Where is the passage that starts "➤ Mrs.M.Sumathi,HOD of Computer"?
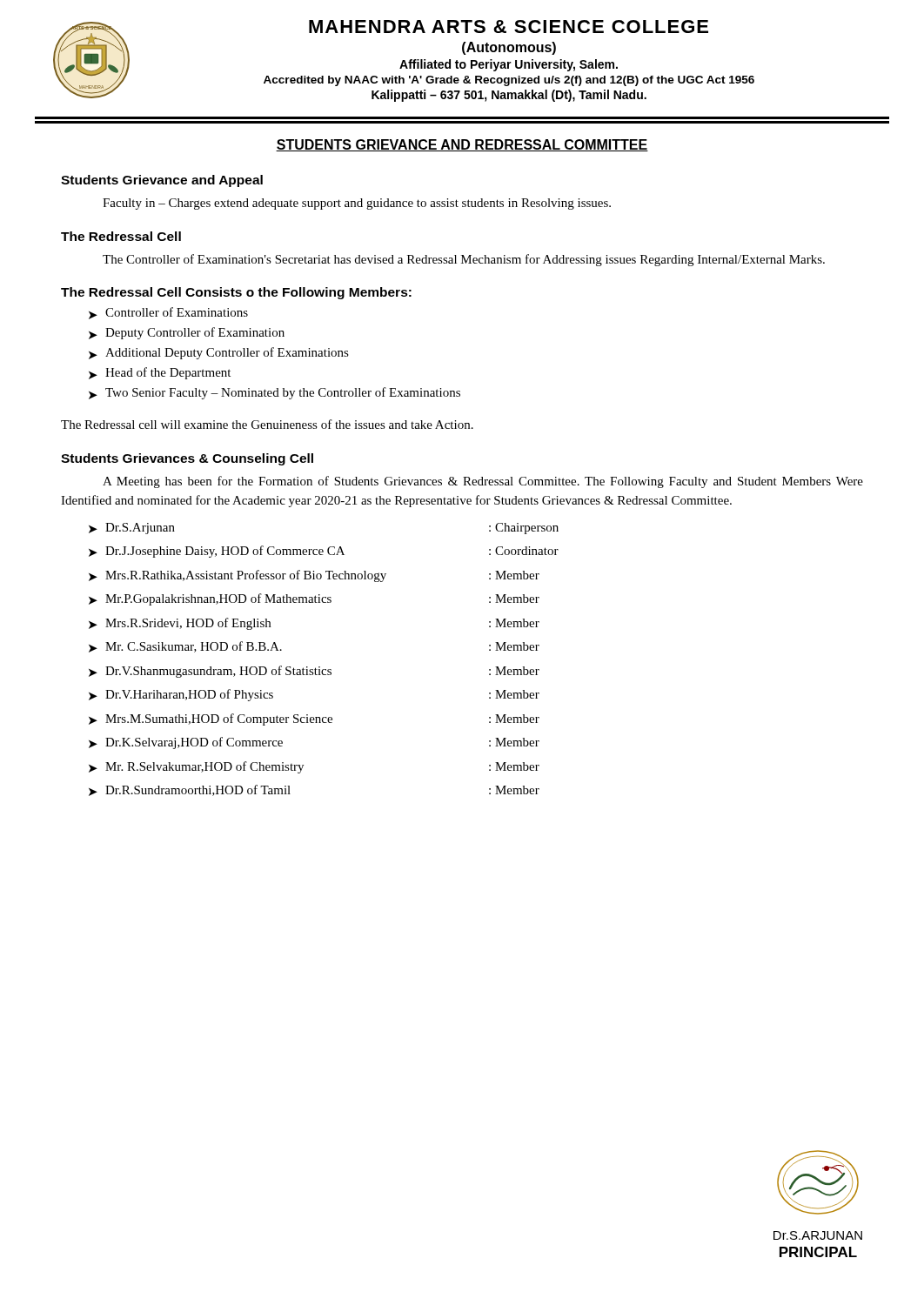 click(313, 719)
